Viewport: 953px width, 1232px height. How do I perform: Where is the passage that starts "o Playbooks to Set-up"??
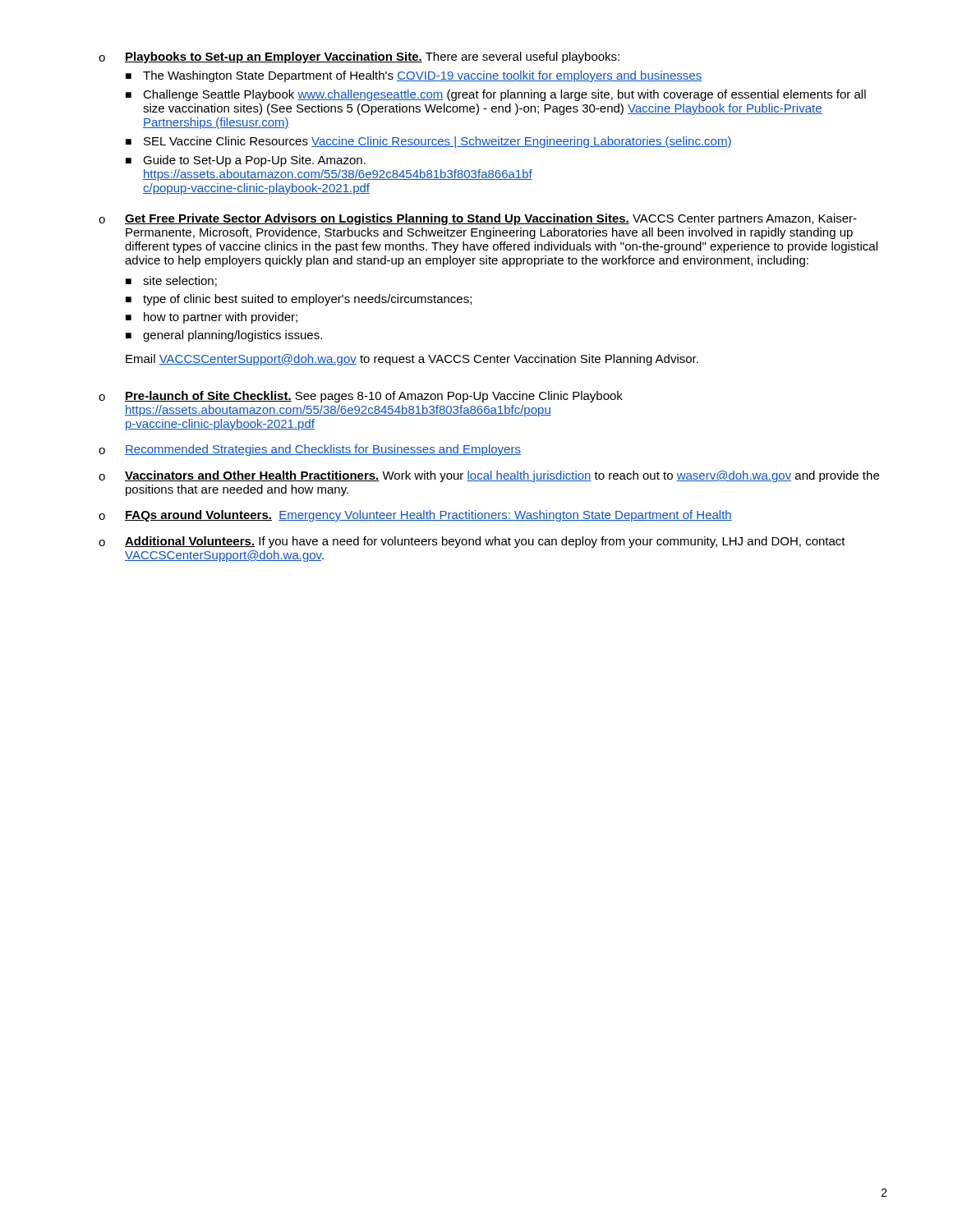[x=359, y=57]
